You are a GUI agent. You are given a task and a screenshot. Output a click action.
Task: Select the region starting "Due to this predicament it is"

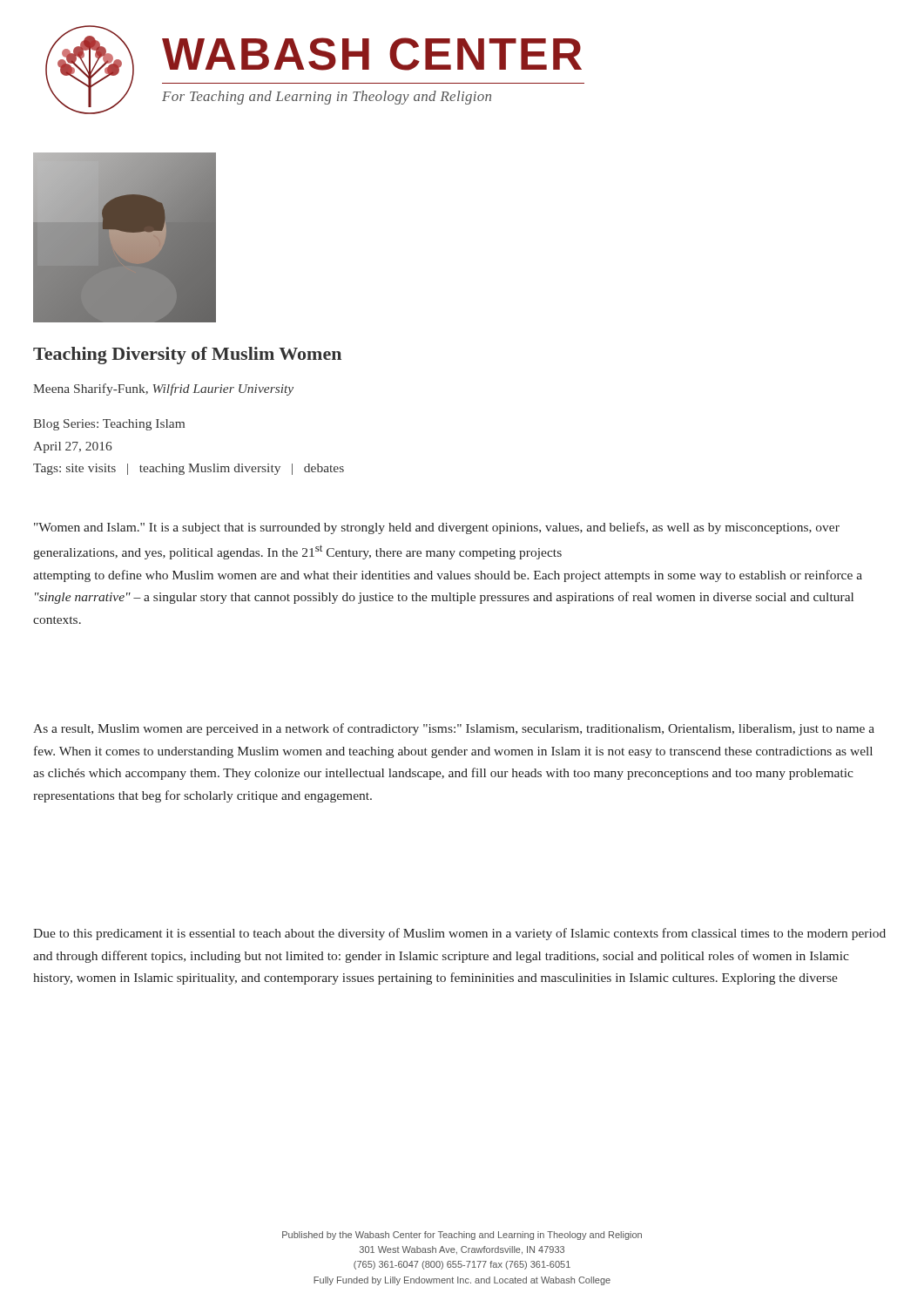coord(460,955)
